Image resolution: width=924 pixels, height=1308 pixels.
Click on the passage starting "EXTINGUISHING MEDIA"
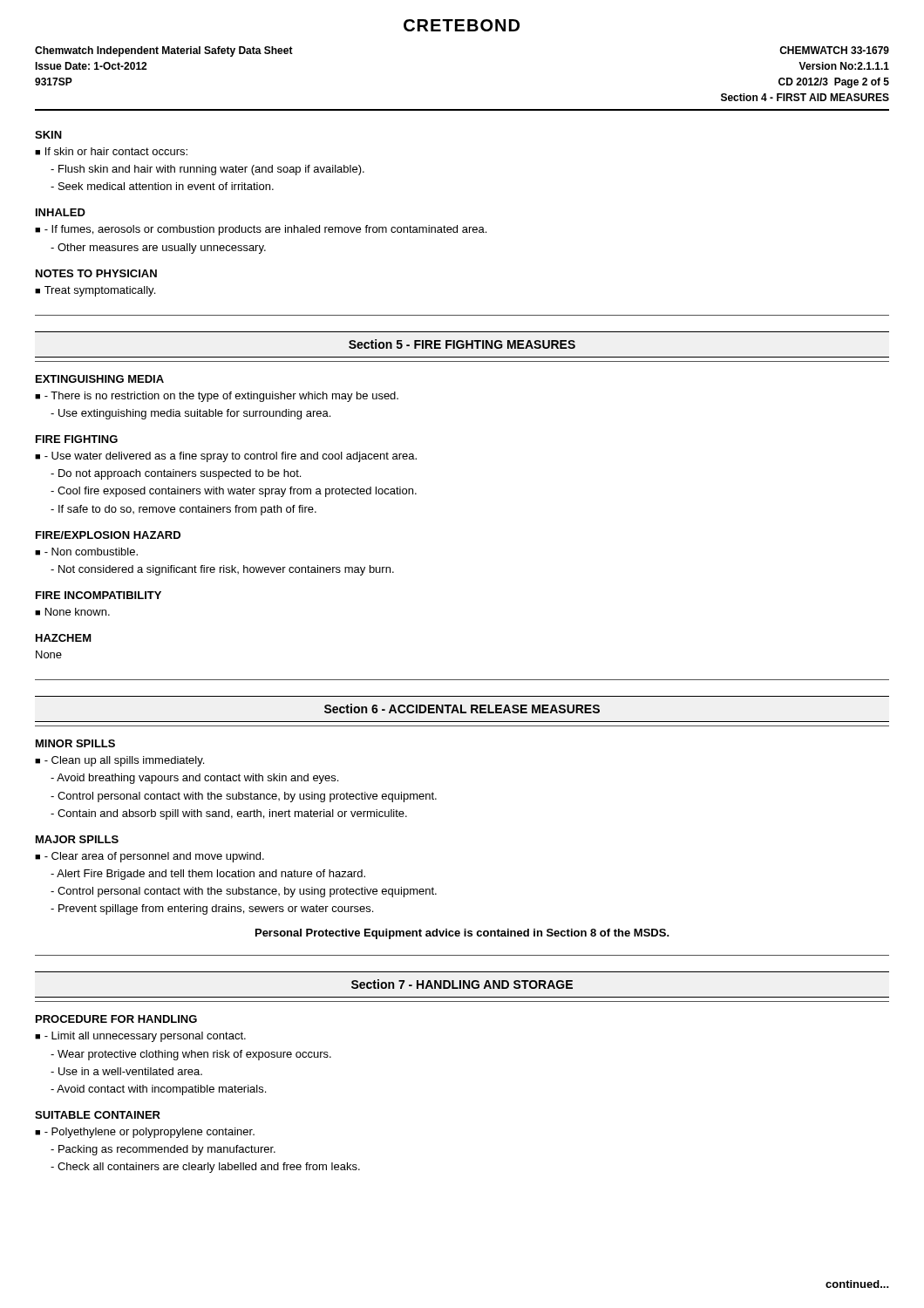click(99, 379)
